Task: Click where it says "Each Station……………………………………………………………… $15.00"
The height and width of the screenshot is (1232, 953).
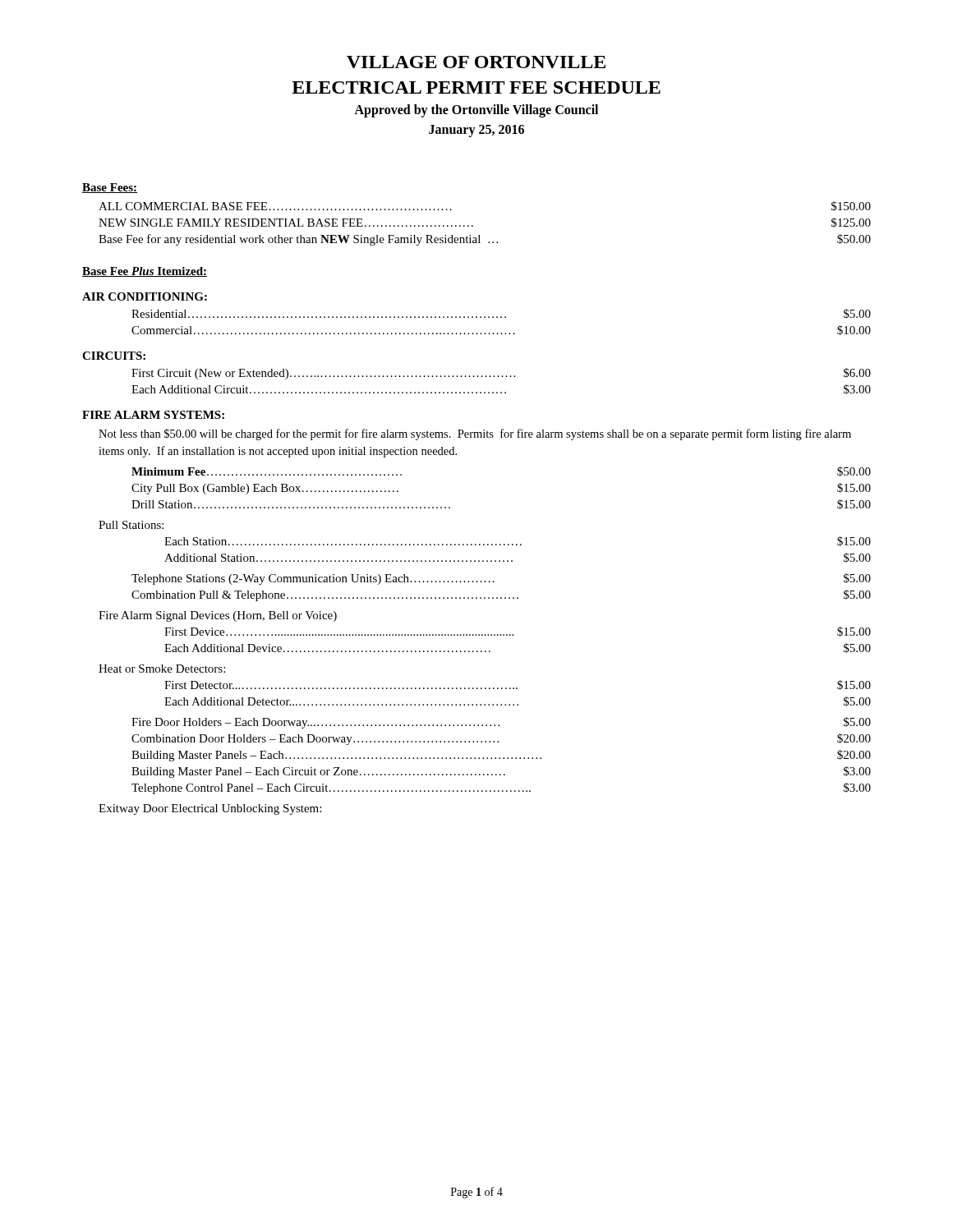Action: tap(518, 542)
